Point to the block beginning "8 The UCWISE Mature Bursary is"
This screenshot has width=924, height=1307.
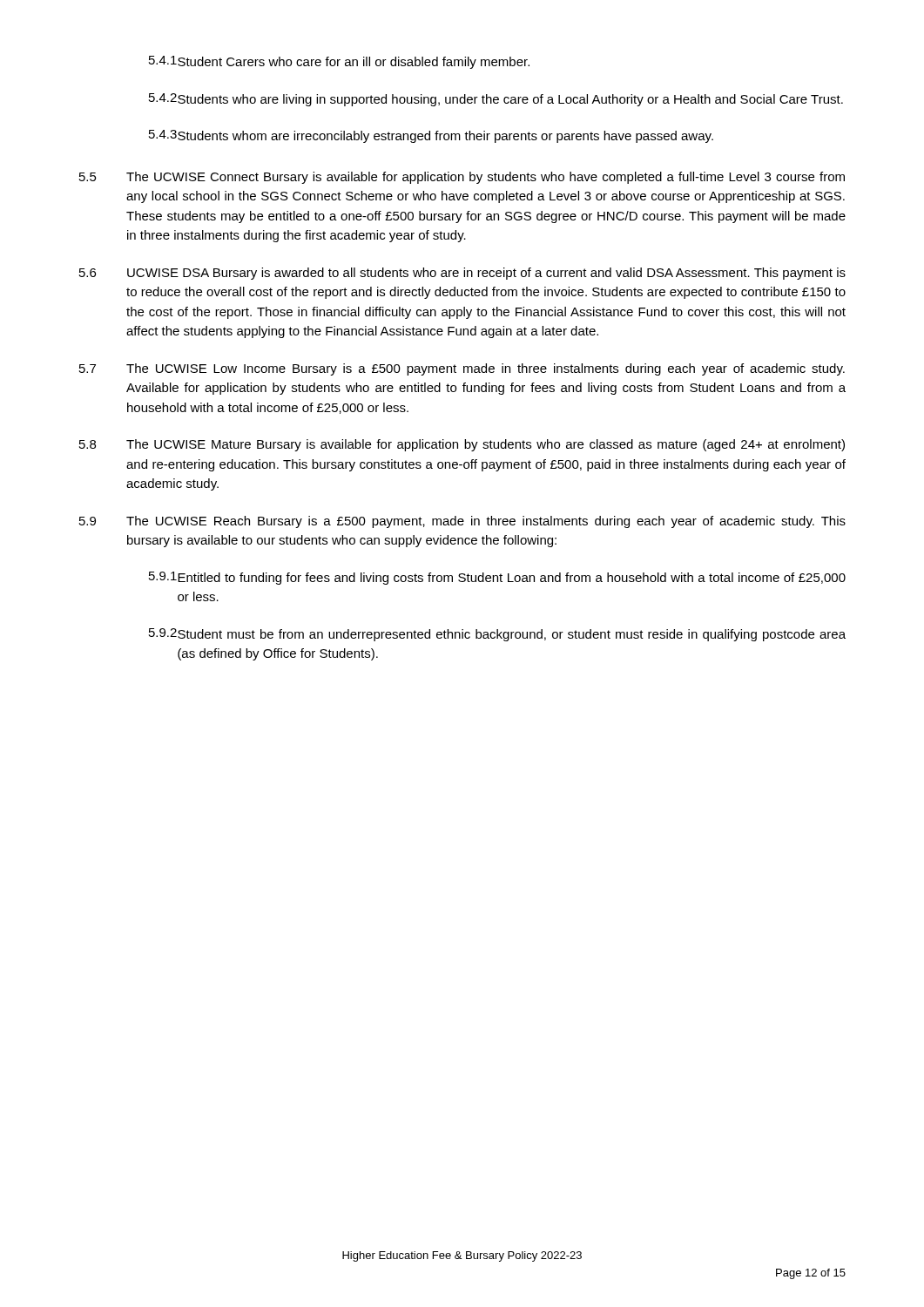coord(462,464)
